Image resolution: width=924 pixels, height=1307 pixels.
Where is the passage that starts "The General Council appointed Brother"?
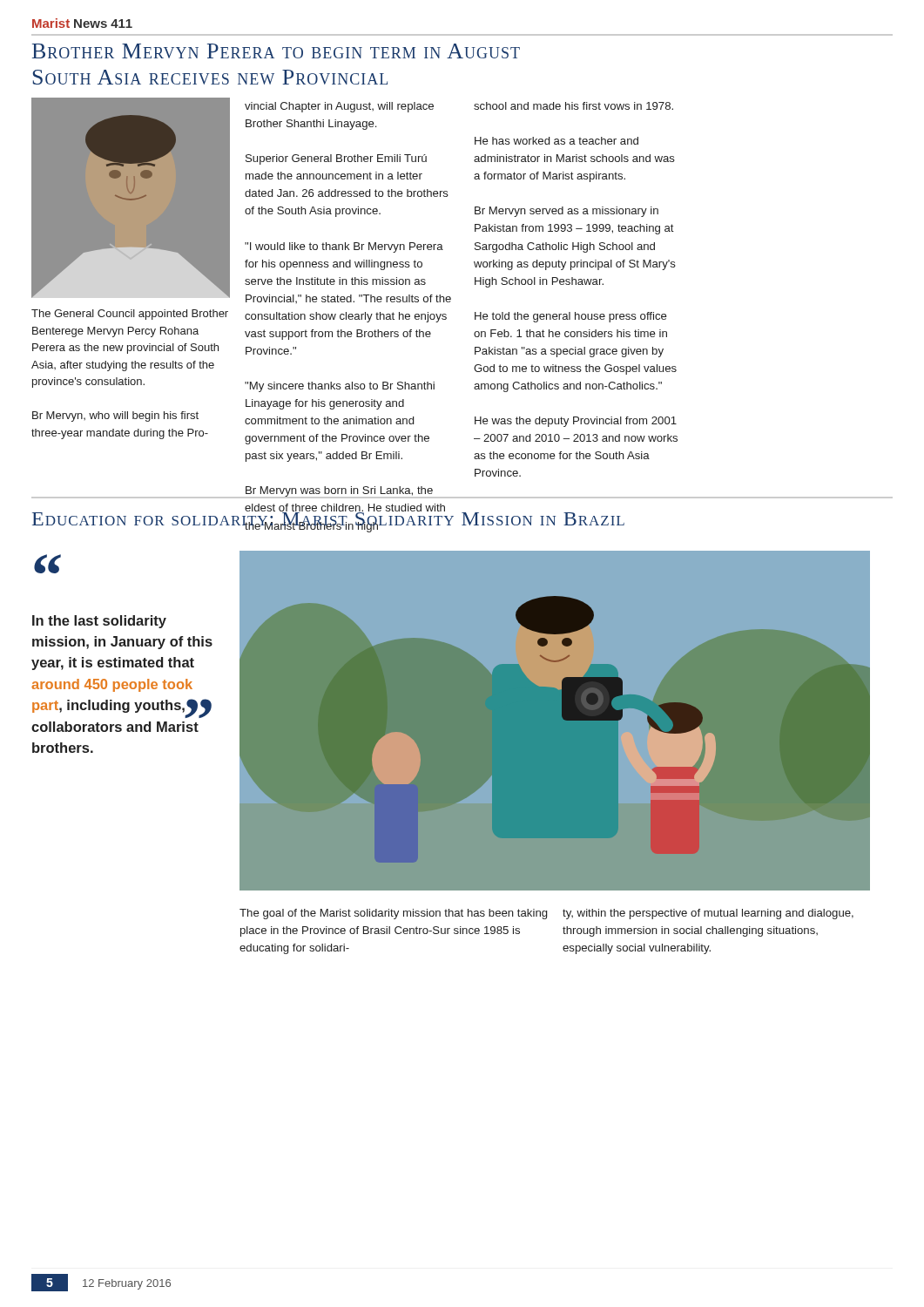pos(130,373)
